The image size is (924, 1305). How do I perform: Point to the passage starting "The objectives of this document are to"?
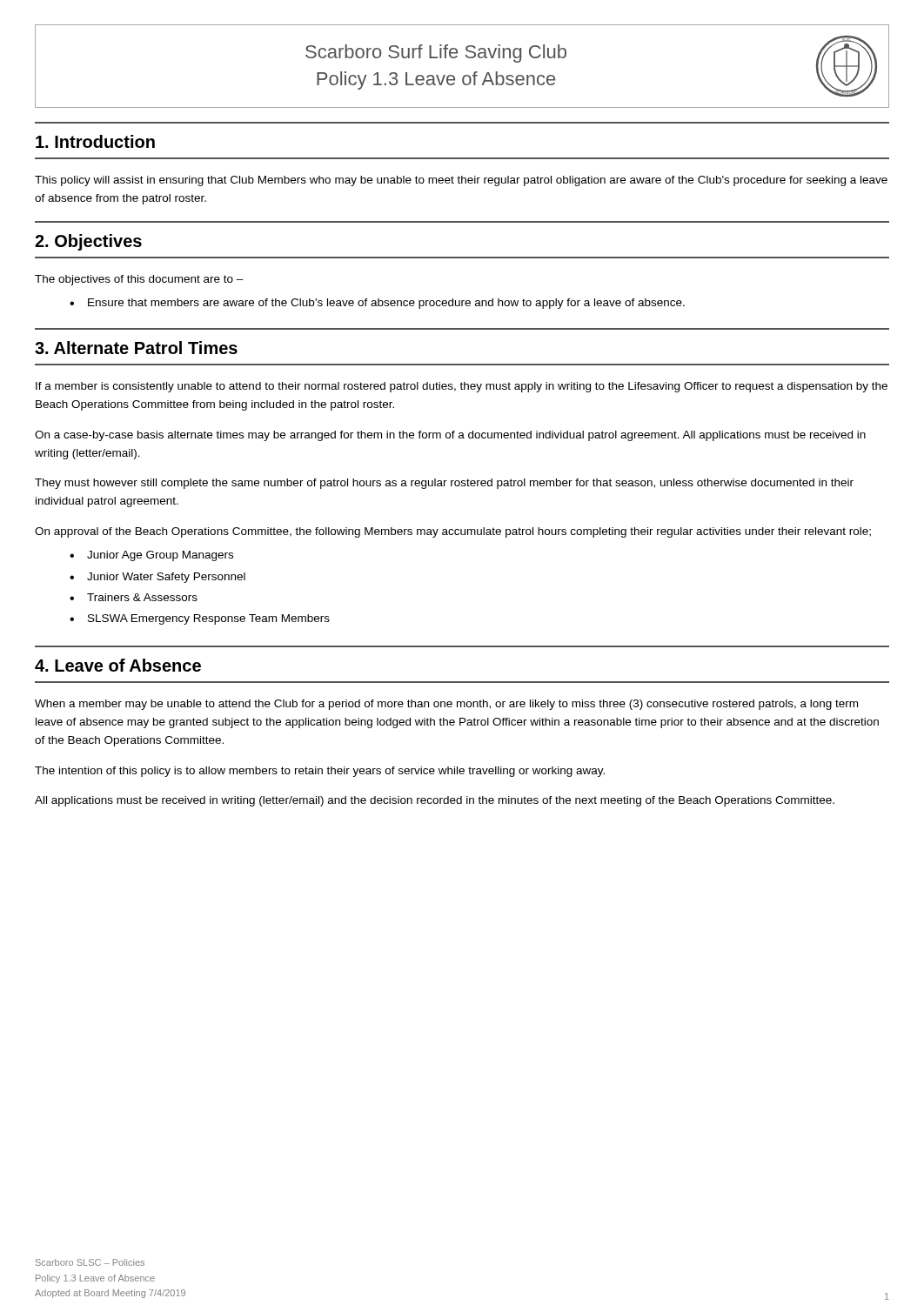[139, 279]
